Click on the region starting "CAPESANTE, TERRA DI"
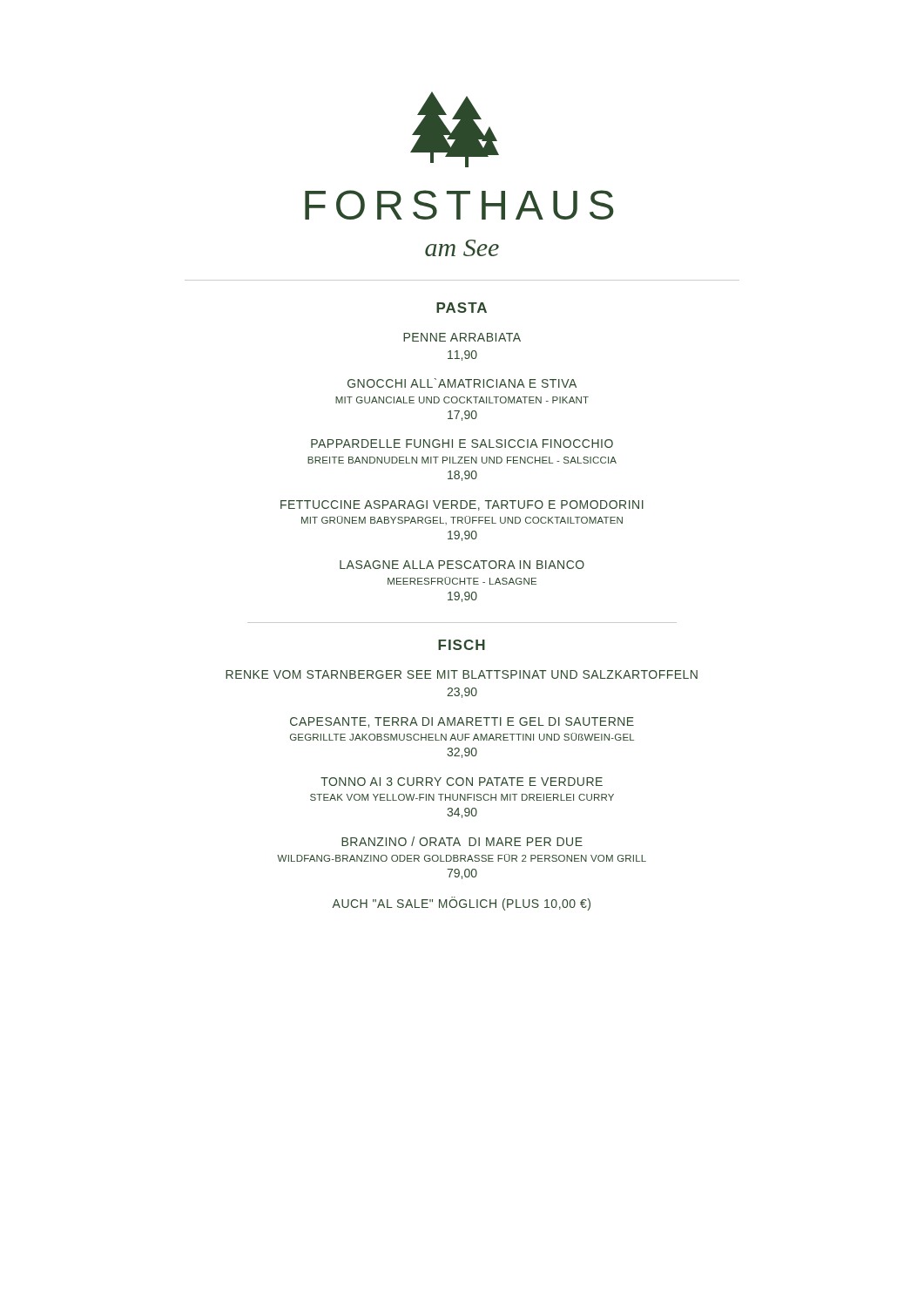This screenshot has width=924, height=1307. click(x=462, y=737)
